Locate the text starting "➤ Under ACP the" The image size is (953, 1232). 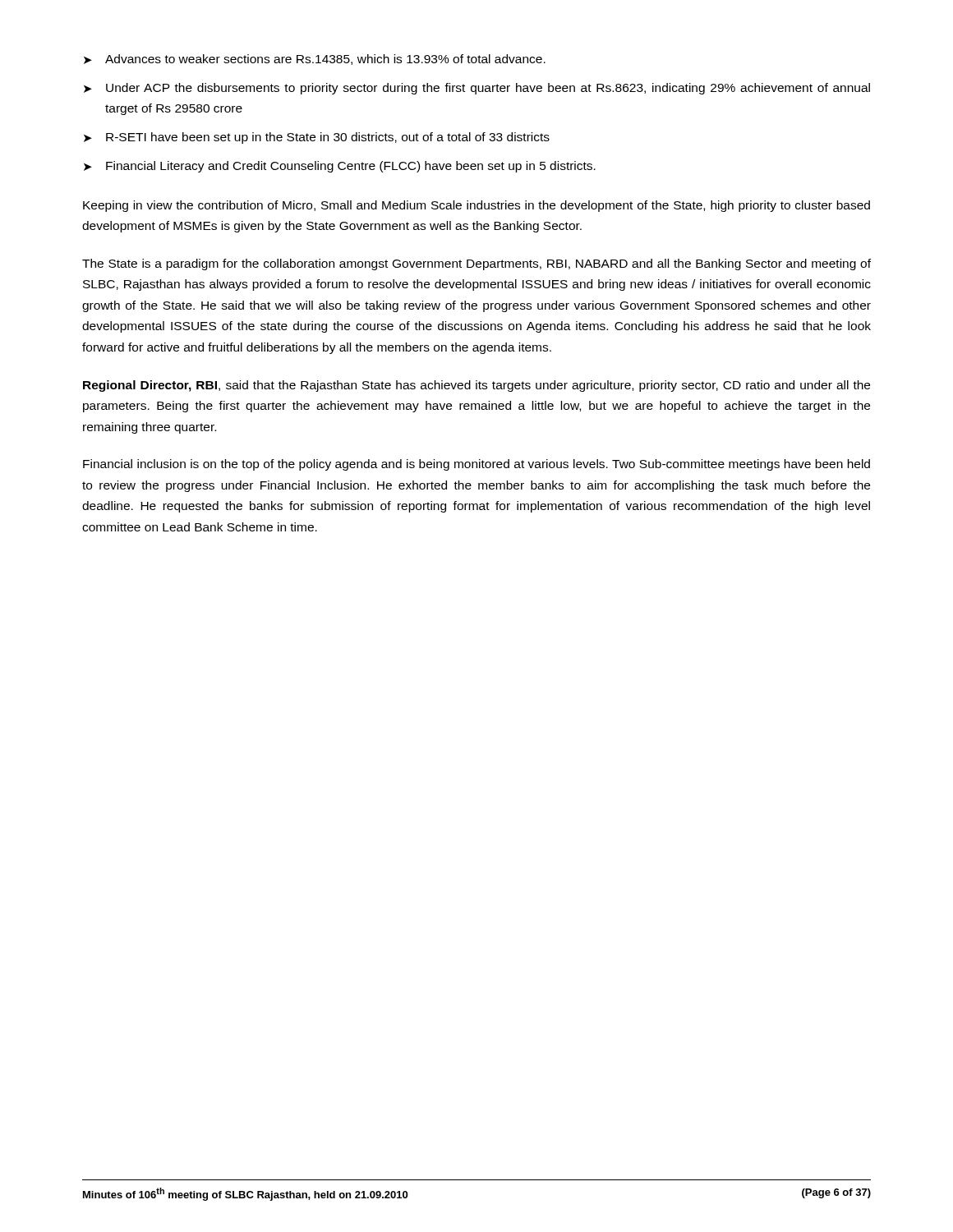tap(476, 98)
